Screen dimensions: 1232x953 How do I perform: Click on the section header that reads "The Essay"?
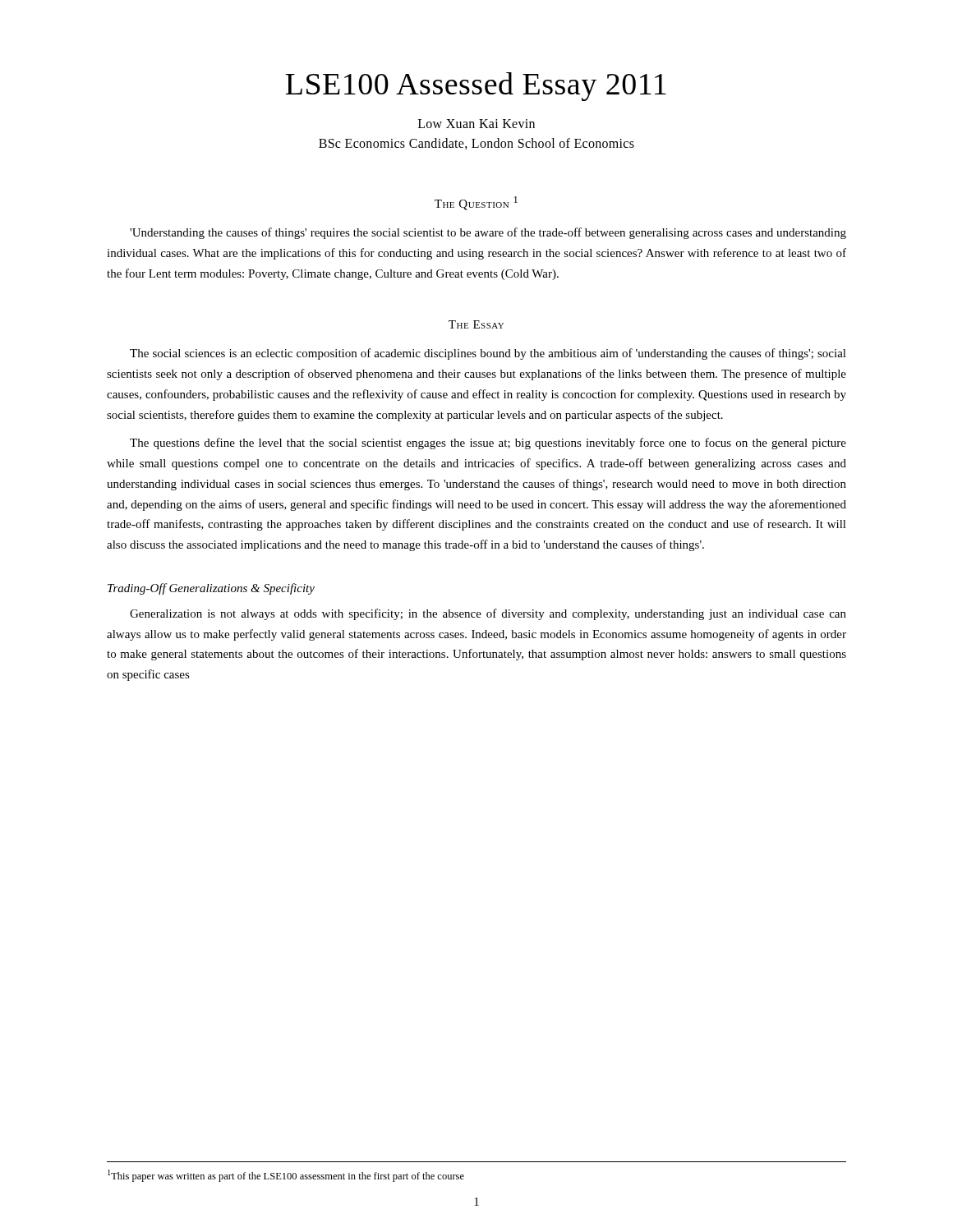(476, 325)
